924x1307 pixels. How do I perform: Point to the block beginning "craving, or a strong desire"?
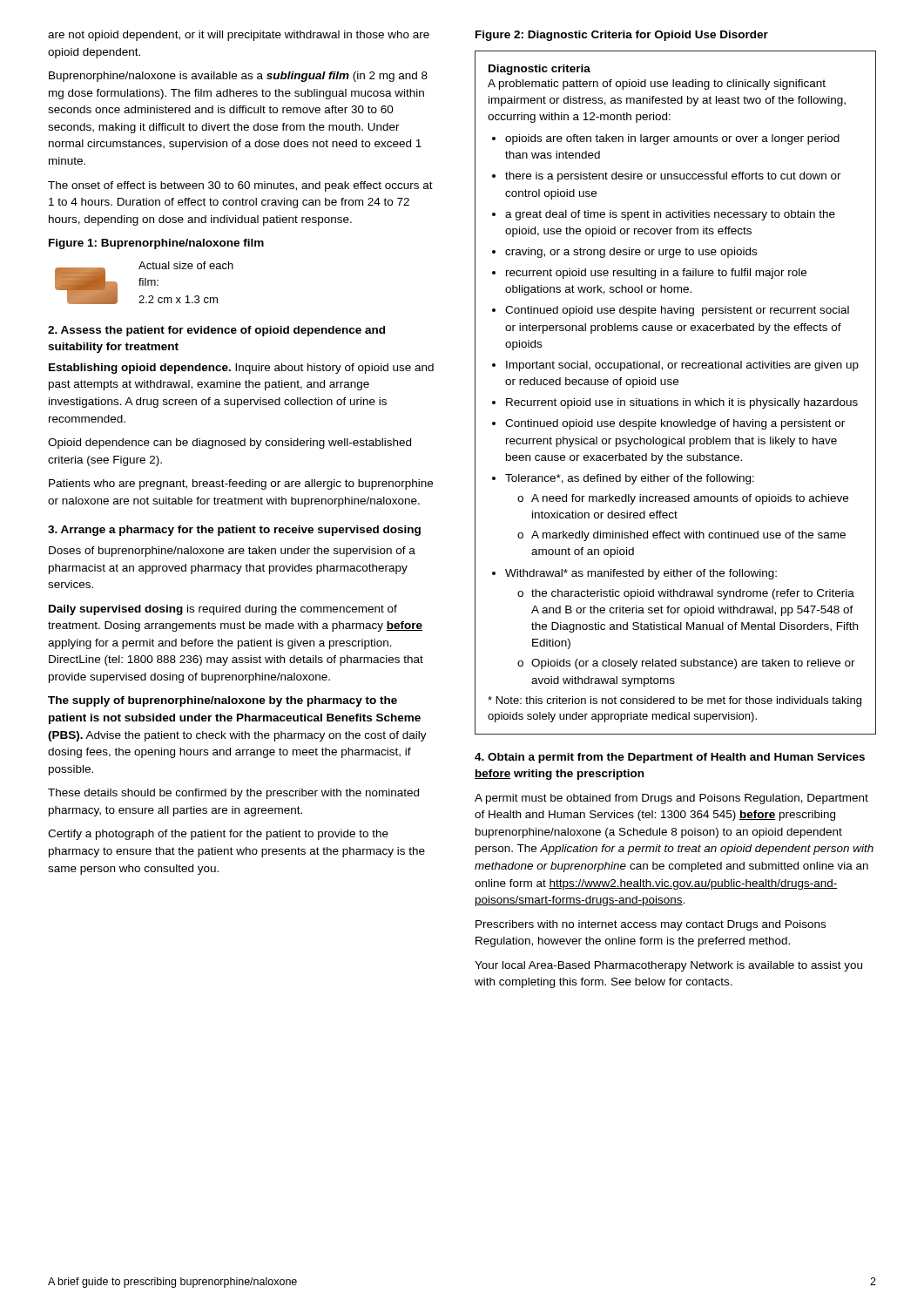pos(631,251)
